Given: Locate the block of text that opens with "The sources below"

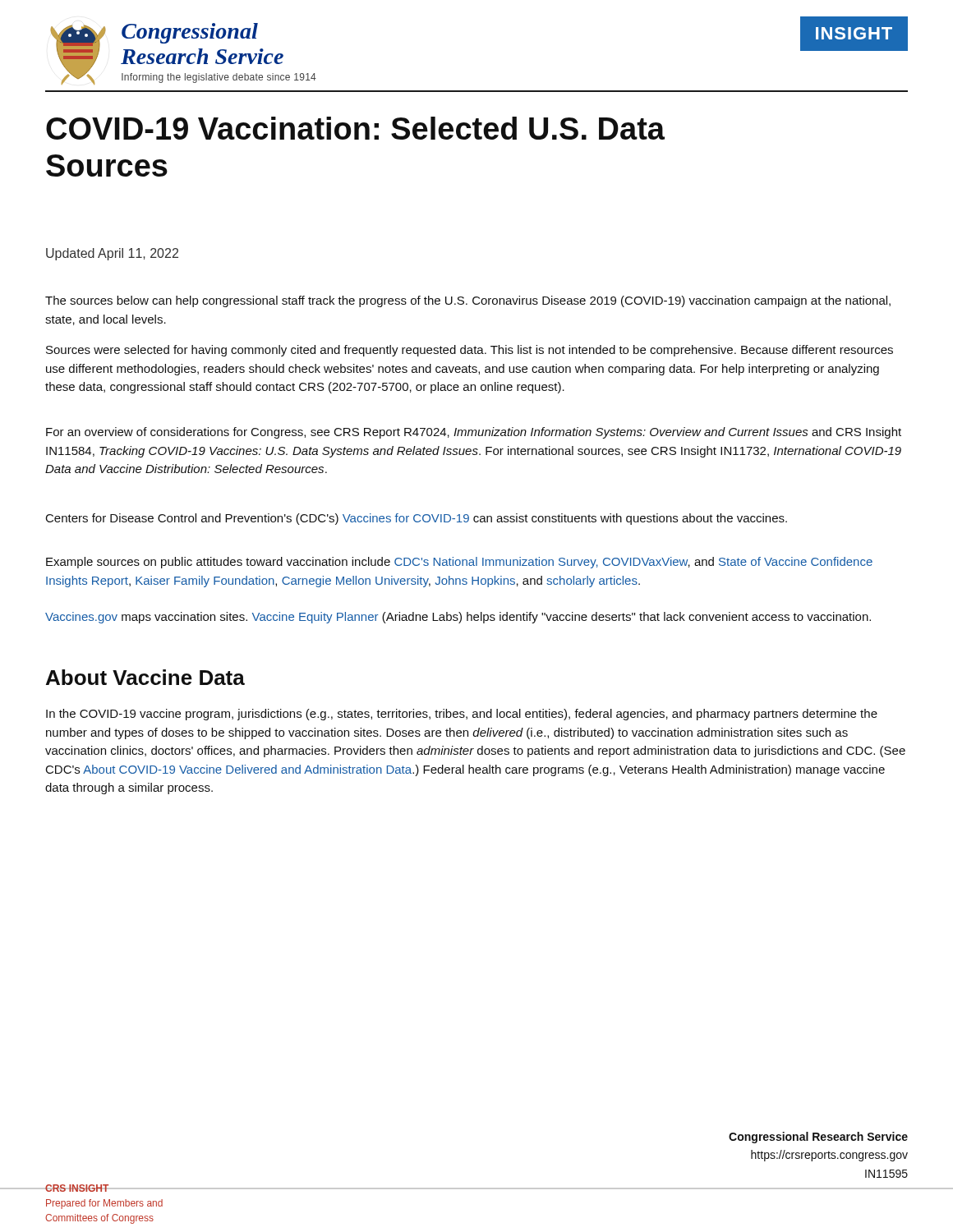Looking at the screenshot, I should click(476, 310).
